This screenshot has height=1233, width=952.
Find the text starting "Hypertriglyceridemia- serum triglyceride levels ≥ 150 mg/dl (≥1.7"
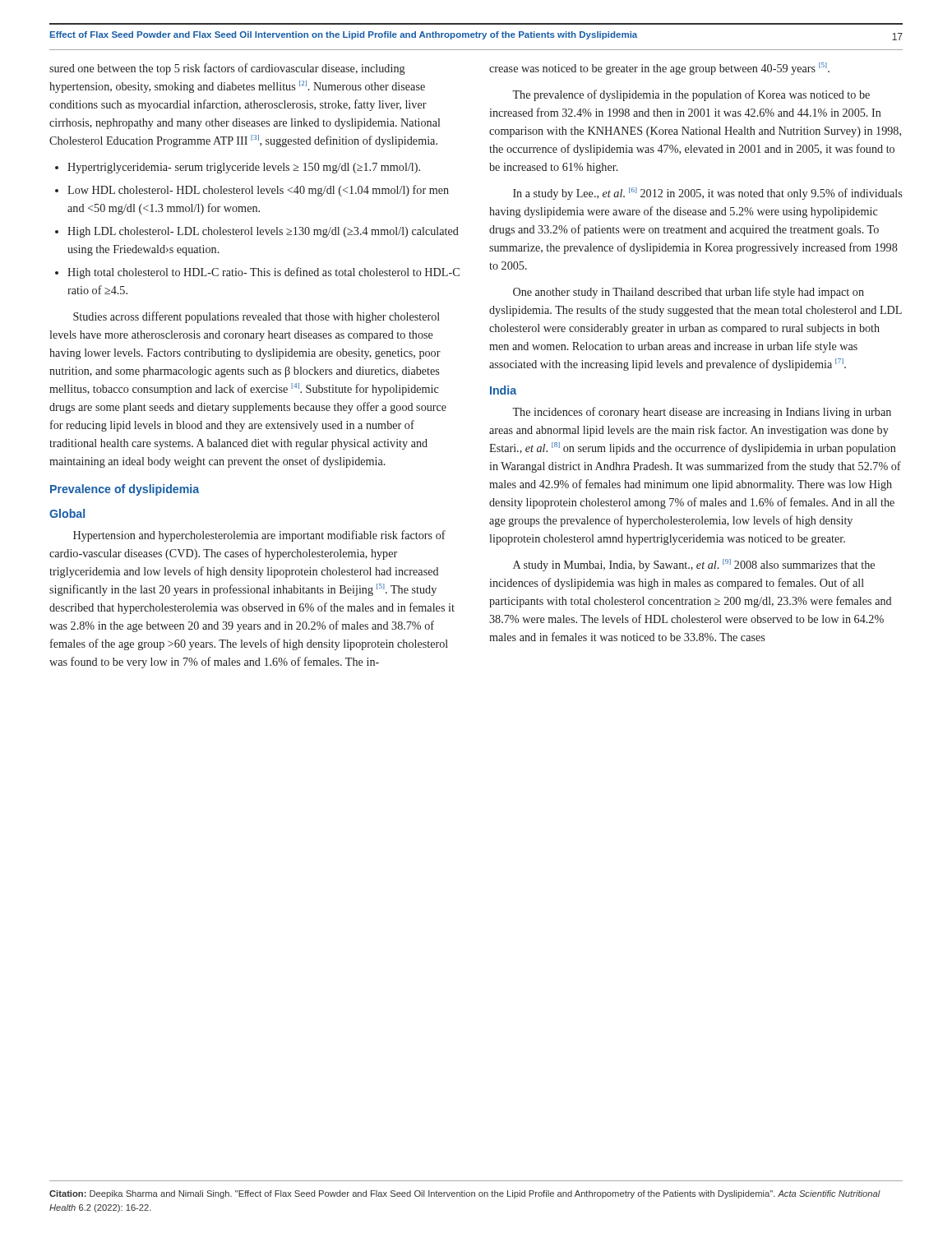[244, 167]
